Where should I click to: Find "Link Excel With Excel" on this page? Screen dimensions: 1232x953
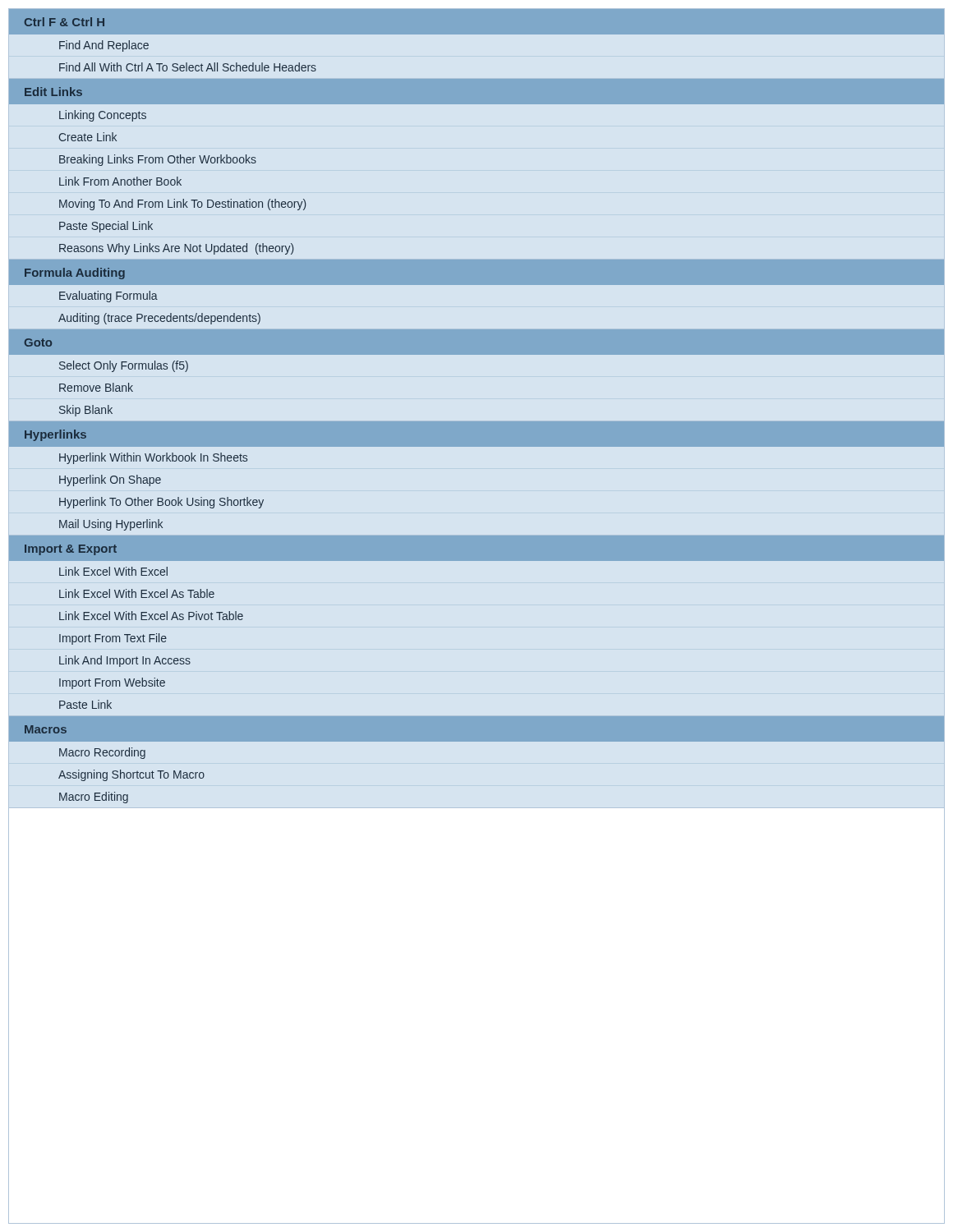[x=113, y=572]
